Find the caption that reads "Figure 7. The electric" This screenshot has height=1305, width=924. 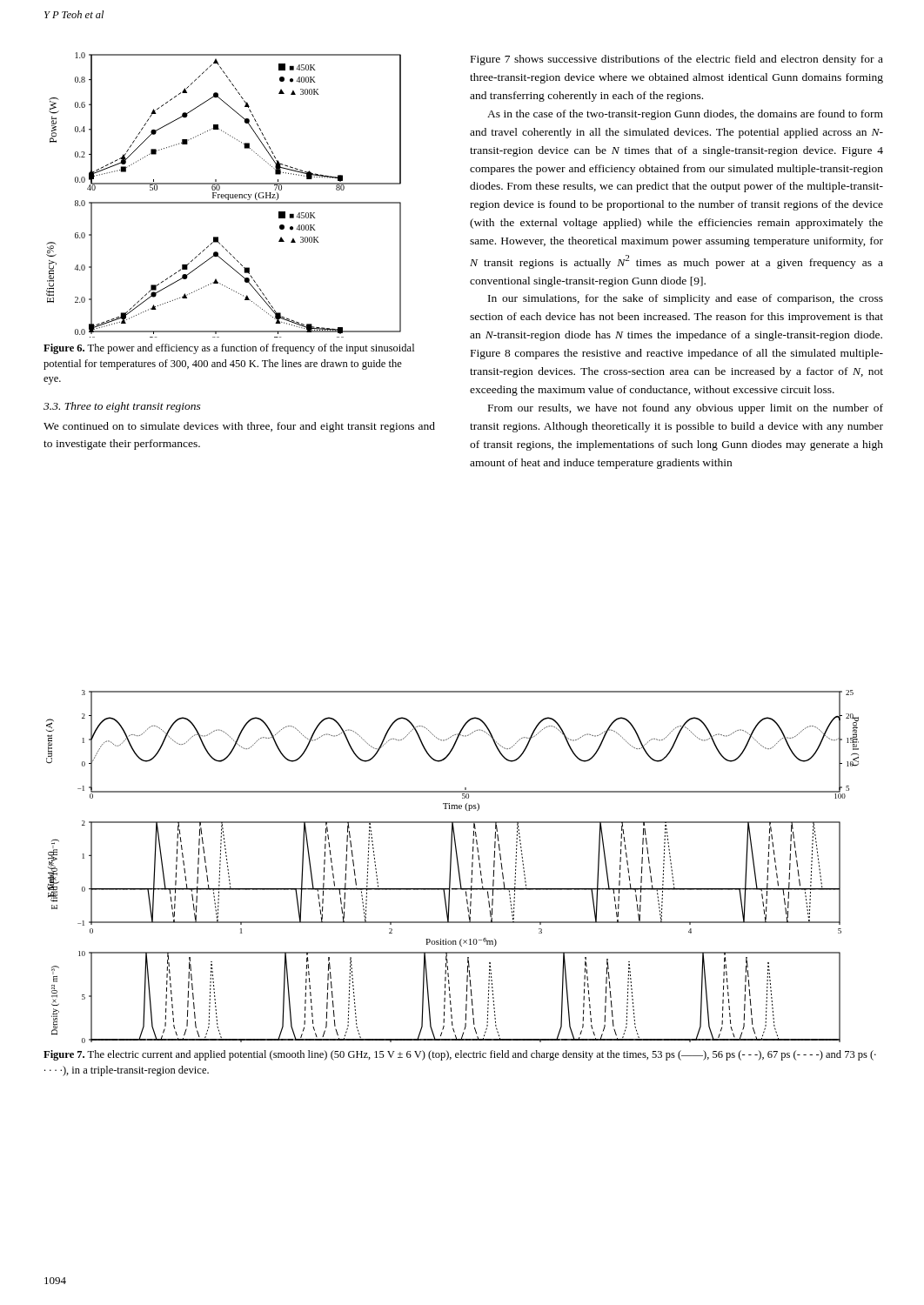tap(460, 1062)
